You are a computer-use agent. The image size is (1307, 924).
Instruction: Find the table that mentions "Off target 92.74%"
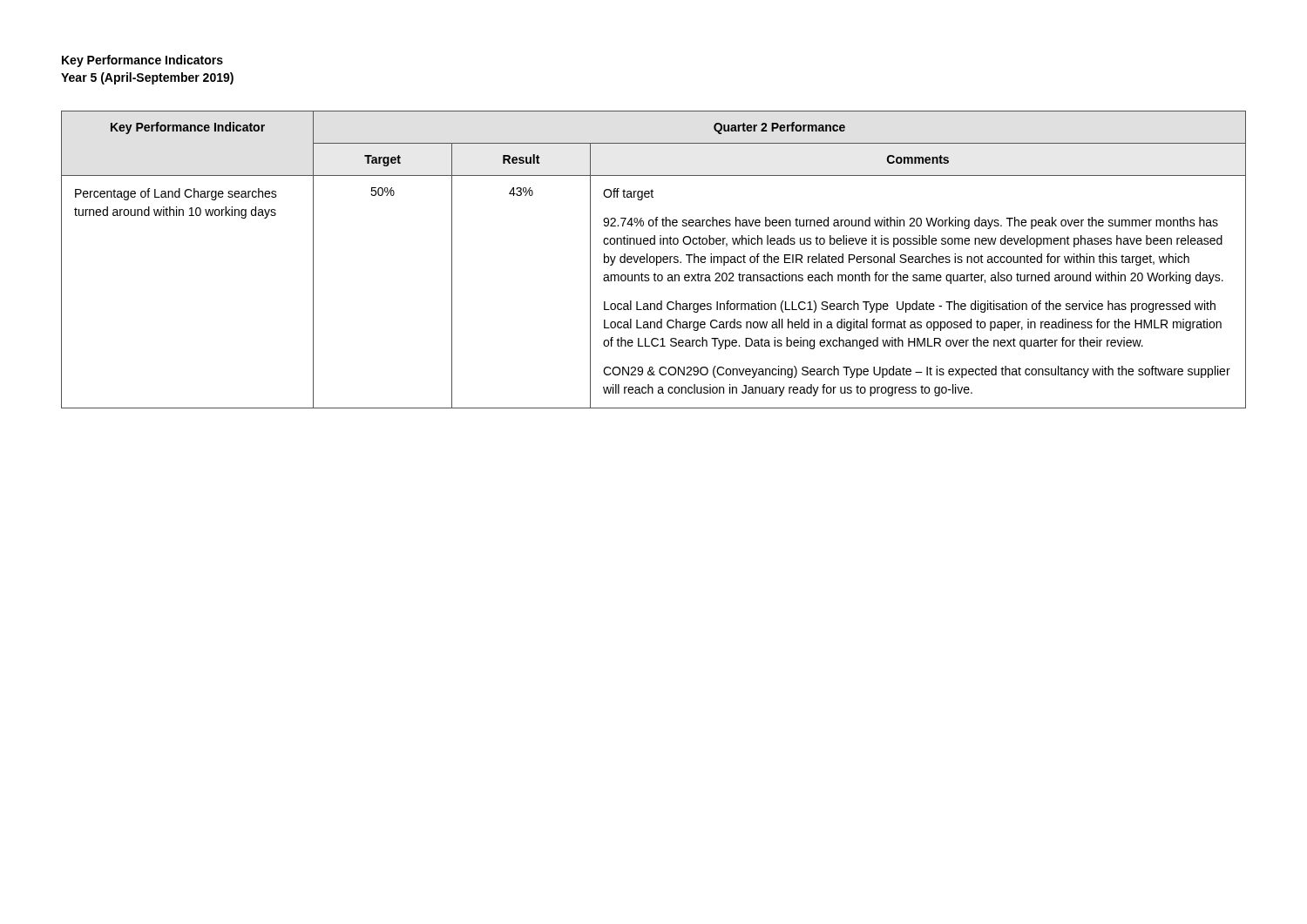654,260
